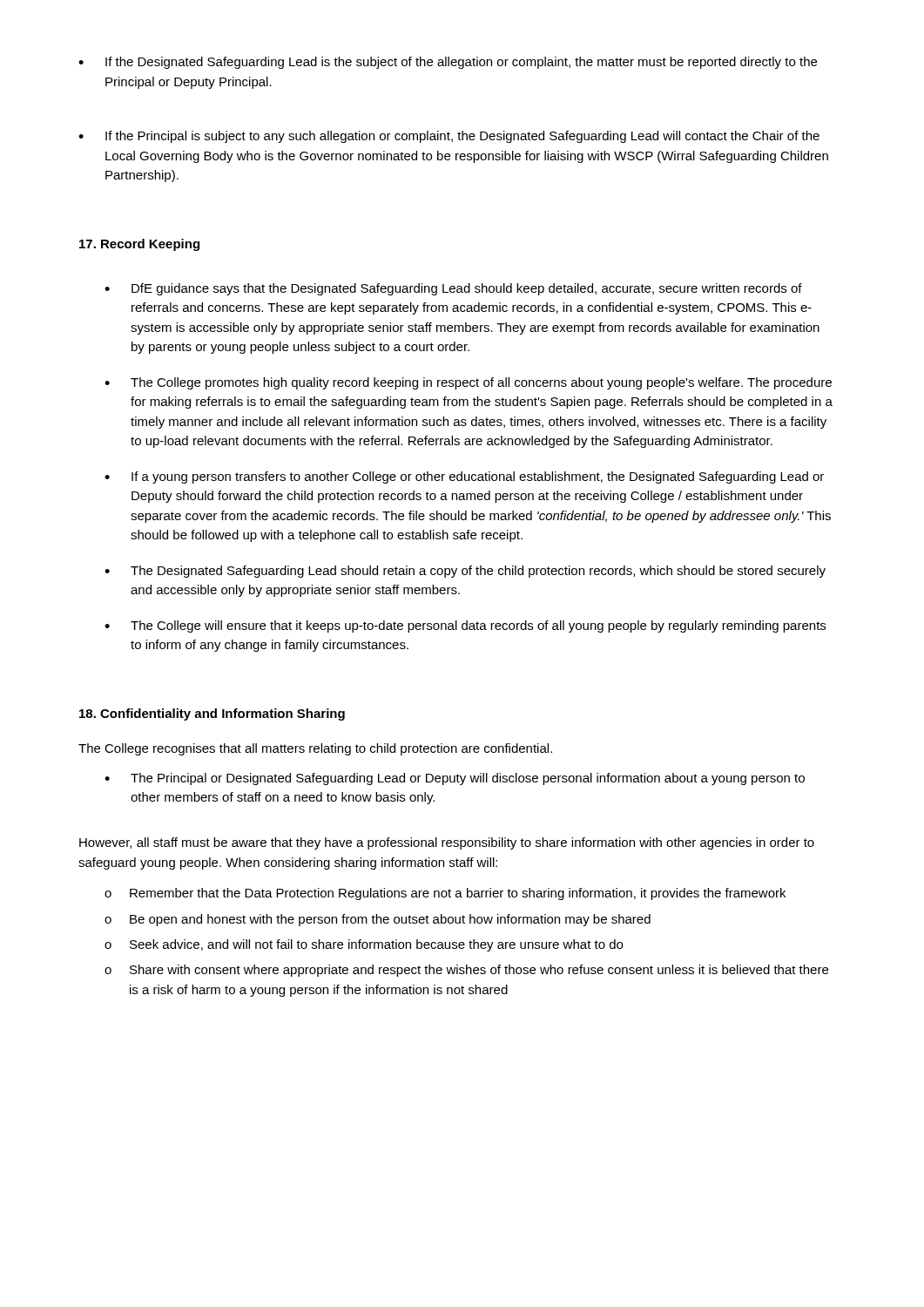This screenshot has width=924, height=1307.
Task: Find the block on this page that starts "However, all staff must be aware that"
Action: coord(446,852)
